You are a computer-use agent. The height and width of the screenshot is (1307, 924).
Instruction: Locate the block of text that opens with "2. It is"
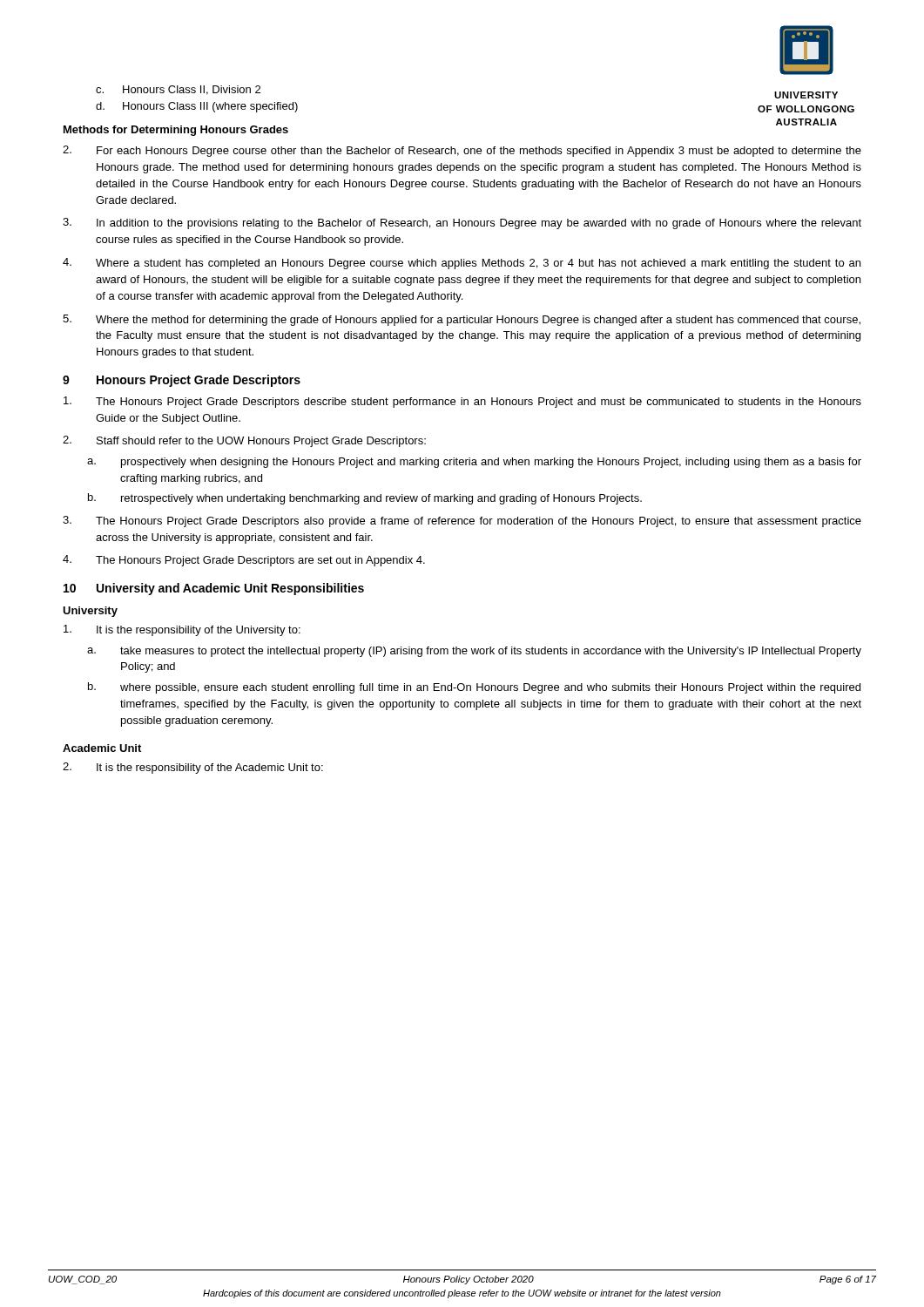[x=193, y=768]
